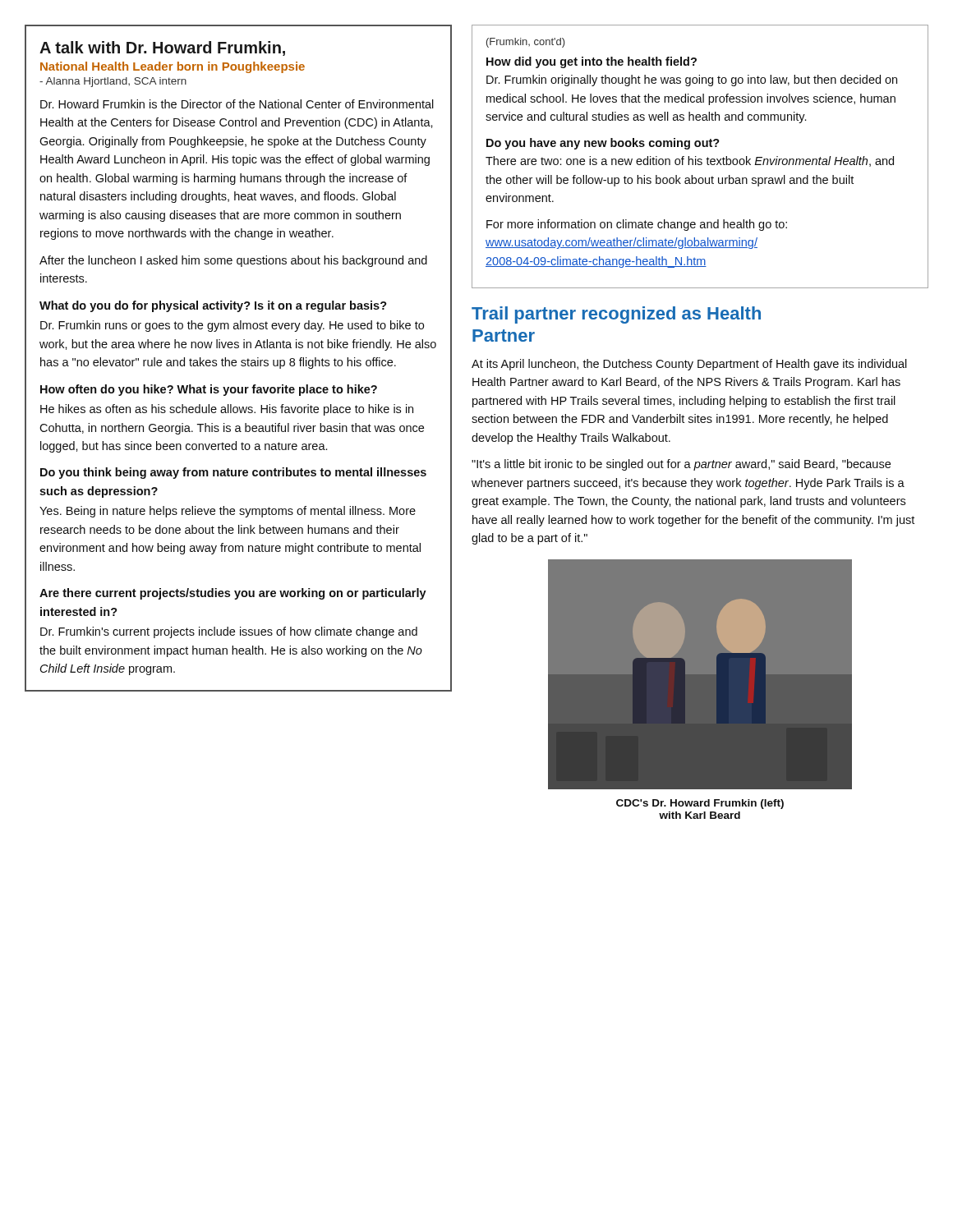Image resolution: width=953 pixels, height=1232 pixels.
Task: Where does it say "CDC's Dr. Howard Frumkin (left)with Karl Beard"?
Action: point(700,809)
